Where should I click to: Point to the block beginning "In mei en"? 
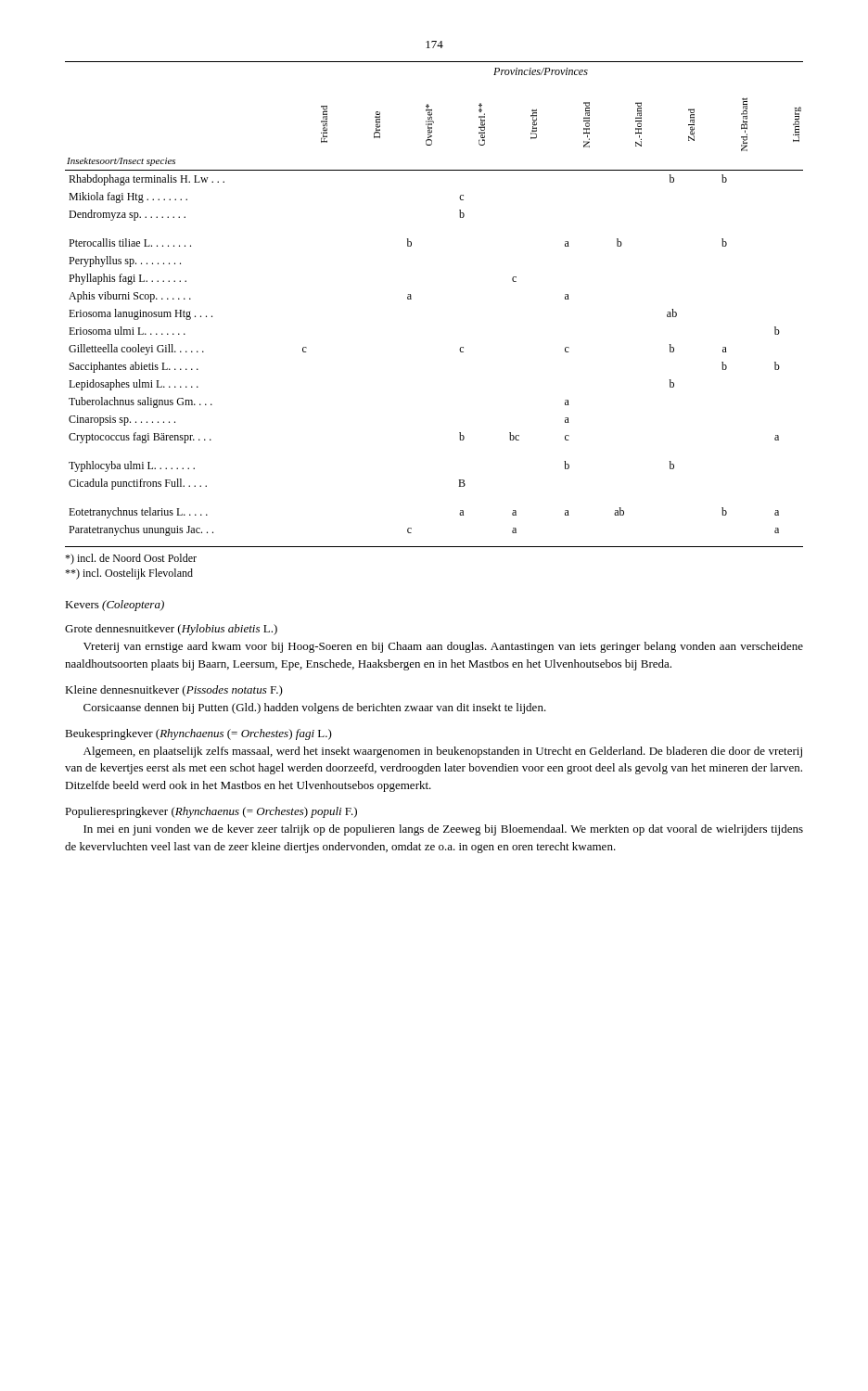(x=434, y=837)
